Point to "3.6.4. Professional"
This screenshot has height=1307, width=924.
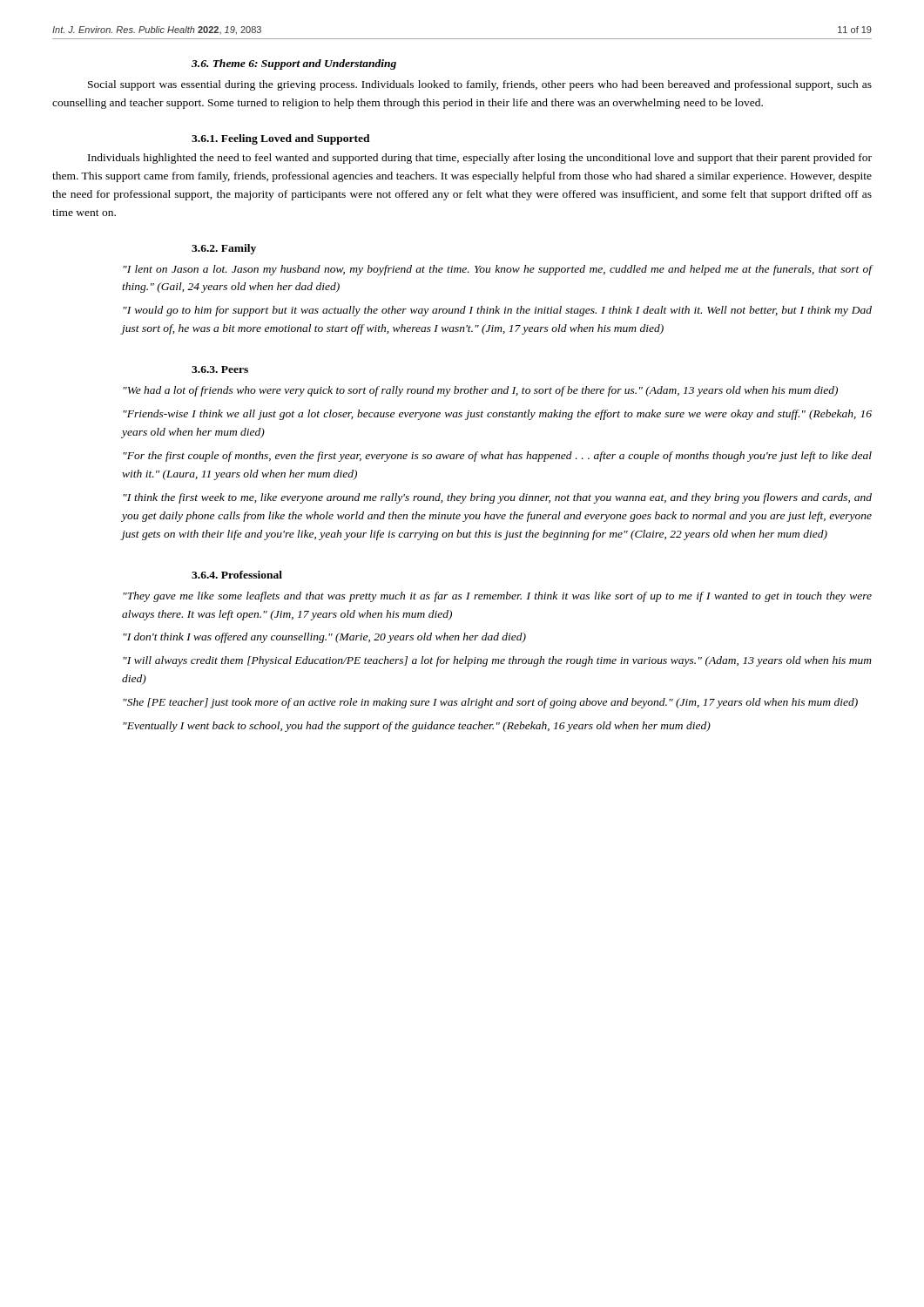[x=237, y=574]
